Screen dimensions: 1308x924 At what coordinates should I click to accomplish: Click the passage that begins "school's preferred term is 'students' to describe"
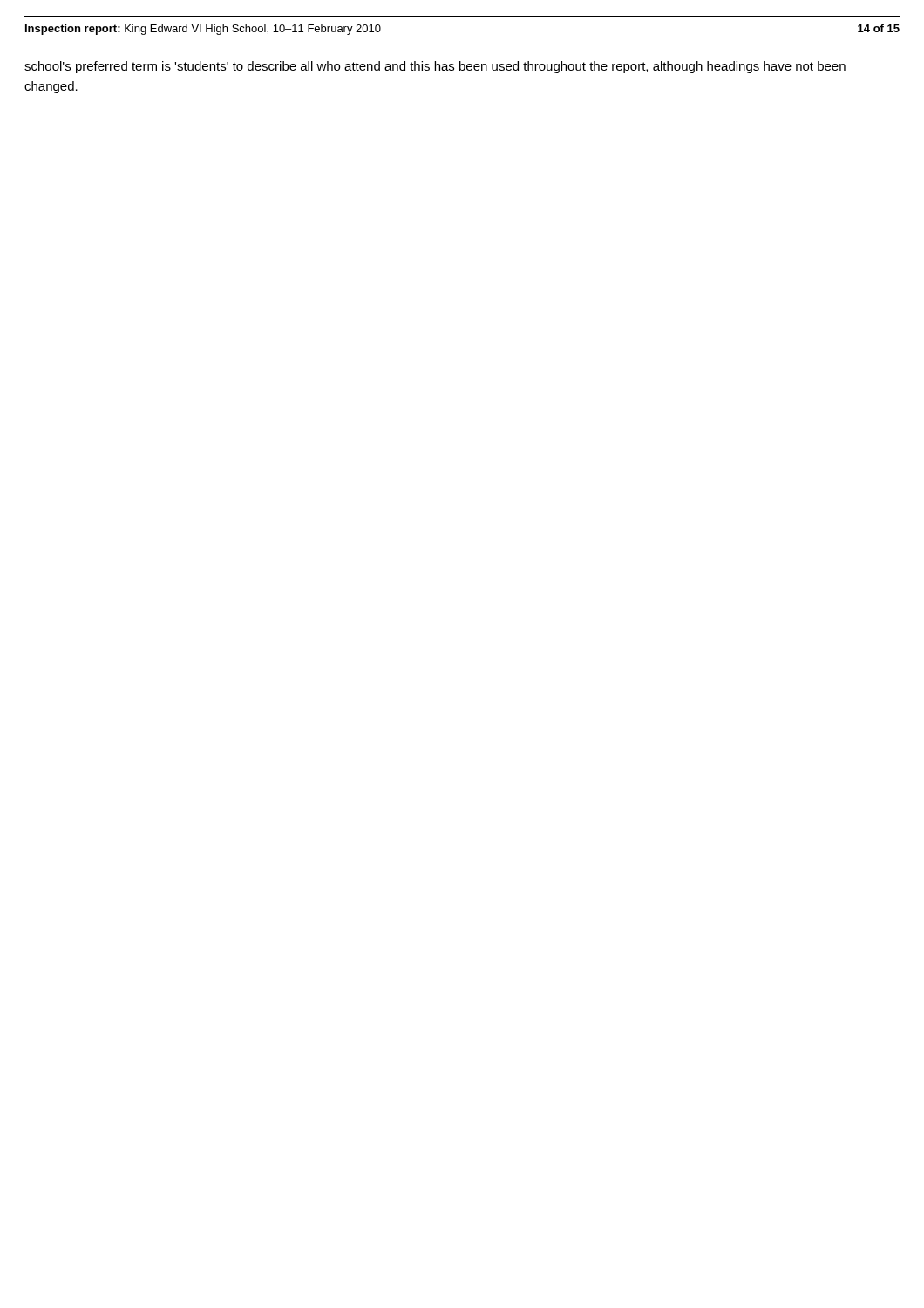click(435, 76)
